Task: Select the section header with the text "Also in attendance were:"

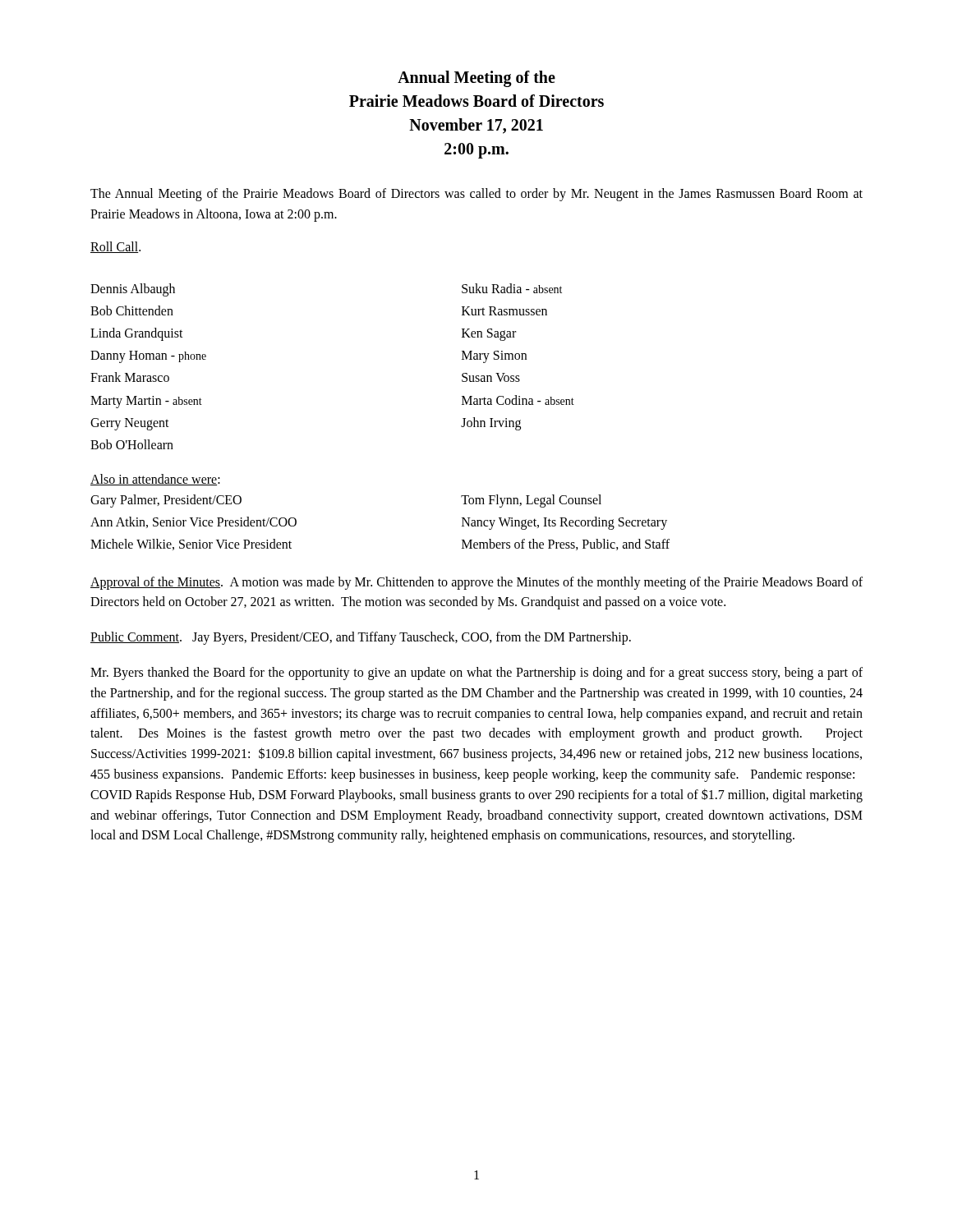Action: (x=156, y=479)
